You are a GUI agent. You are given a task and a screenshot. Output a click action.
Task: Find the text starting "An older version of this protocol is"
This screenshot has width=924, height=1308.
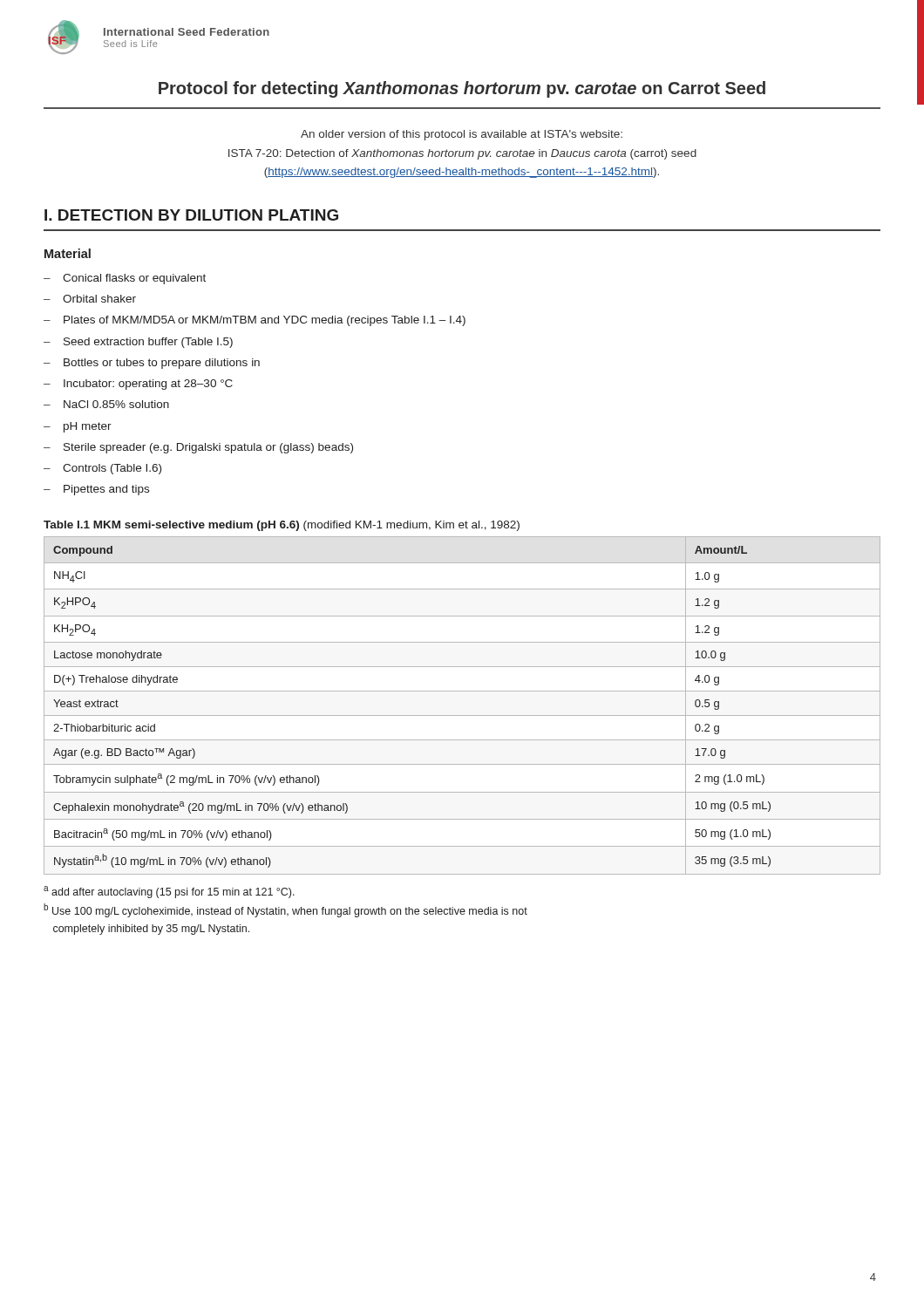coord(462,153)
